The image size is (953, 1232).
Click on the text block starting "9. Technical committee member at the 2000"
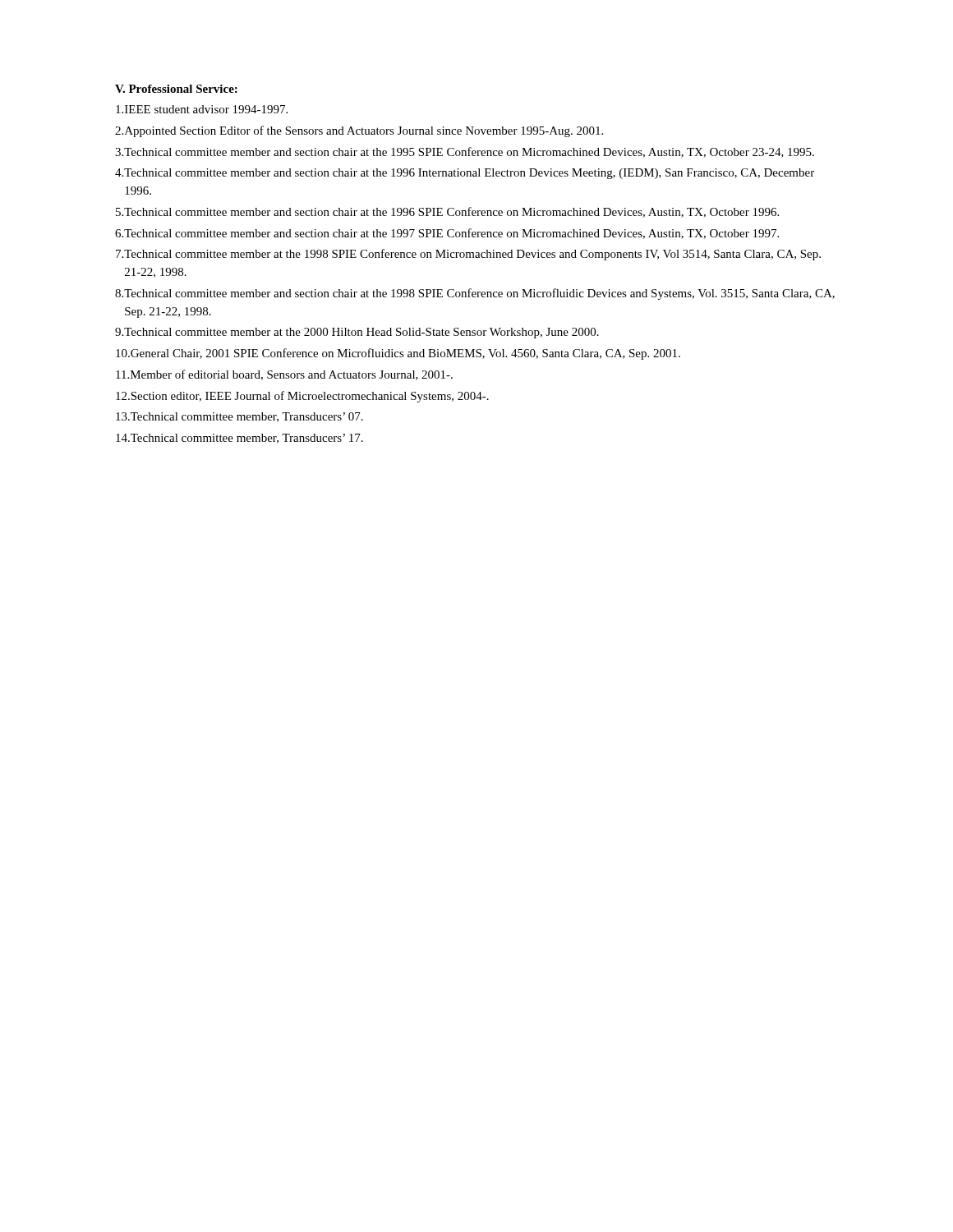(357, 333)
